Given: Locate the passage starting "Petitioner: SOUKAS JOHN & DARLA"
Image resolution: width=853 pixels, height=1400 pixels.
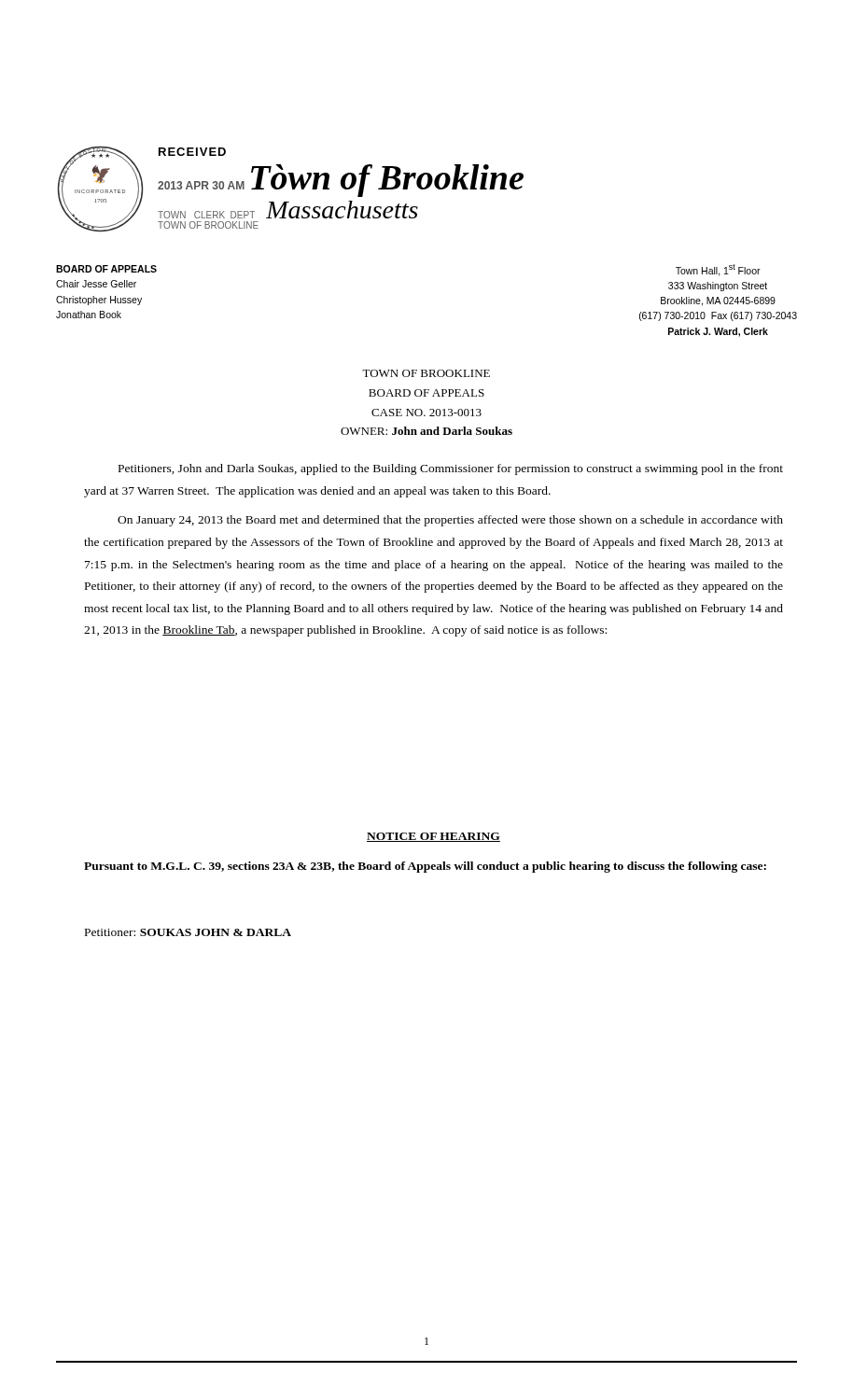Looking at the screenshot, I should (x=188, y=932).
